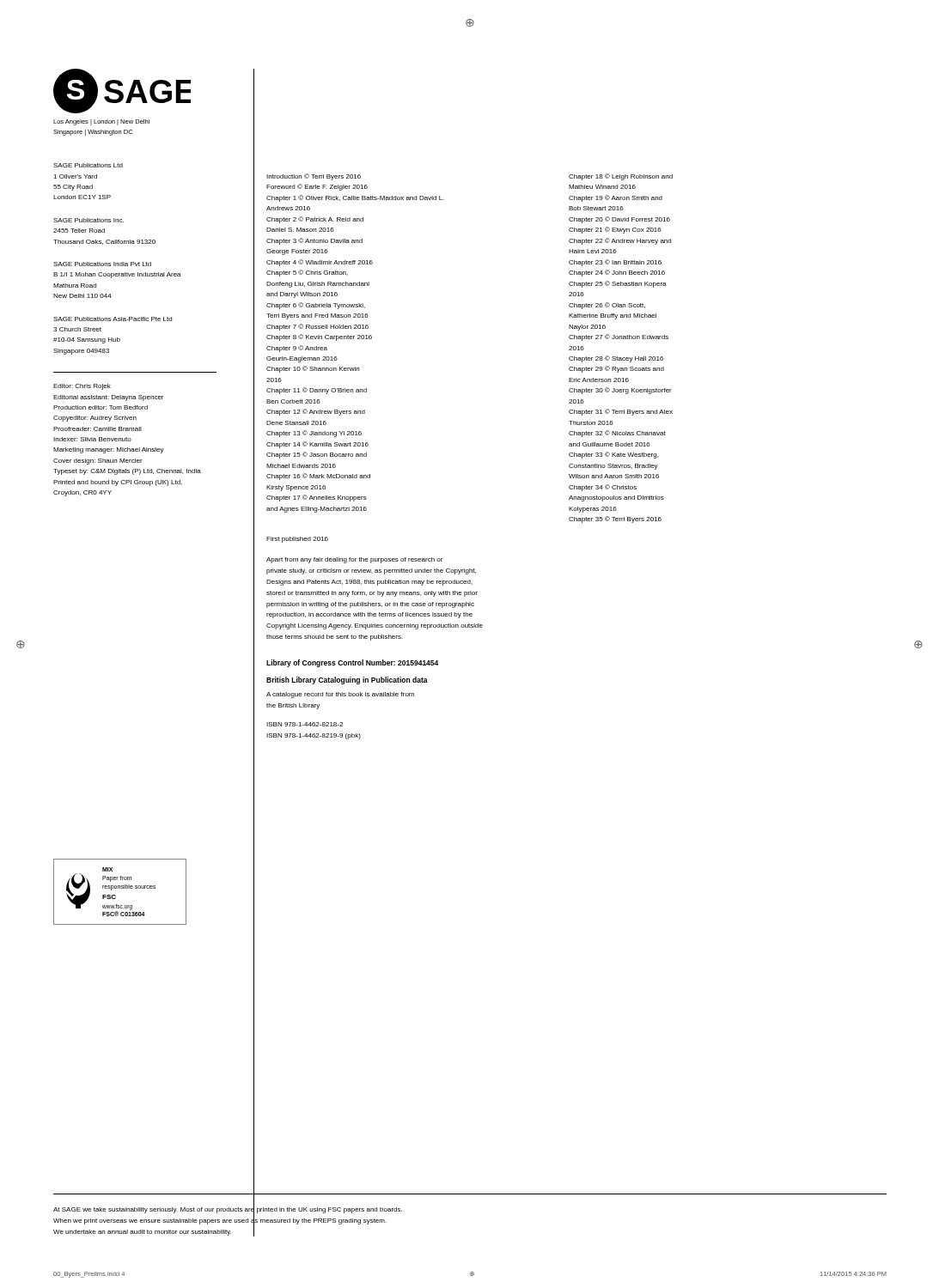This screenshot has width=939, height=1288.
Task: Click on the text block starting "Apart from any fair dealing for"
Action: [375, 598]
